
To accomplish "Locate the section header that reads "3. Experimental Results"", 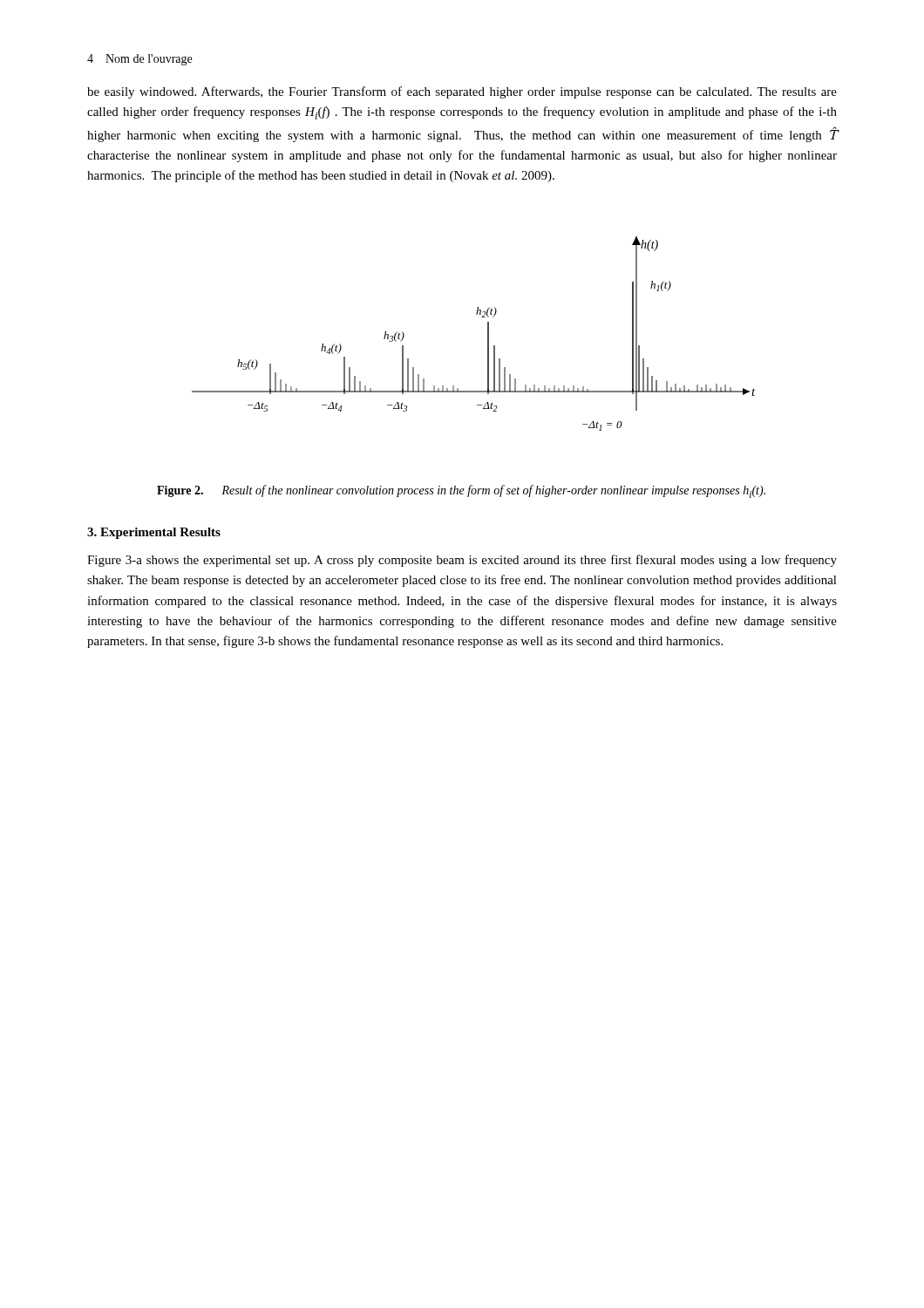I will [x=154, y=532].
